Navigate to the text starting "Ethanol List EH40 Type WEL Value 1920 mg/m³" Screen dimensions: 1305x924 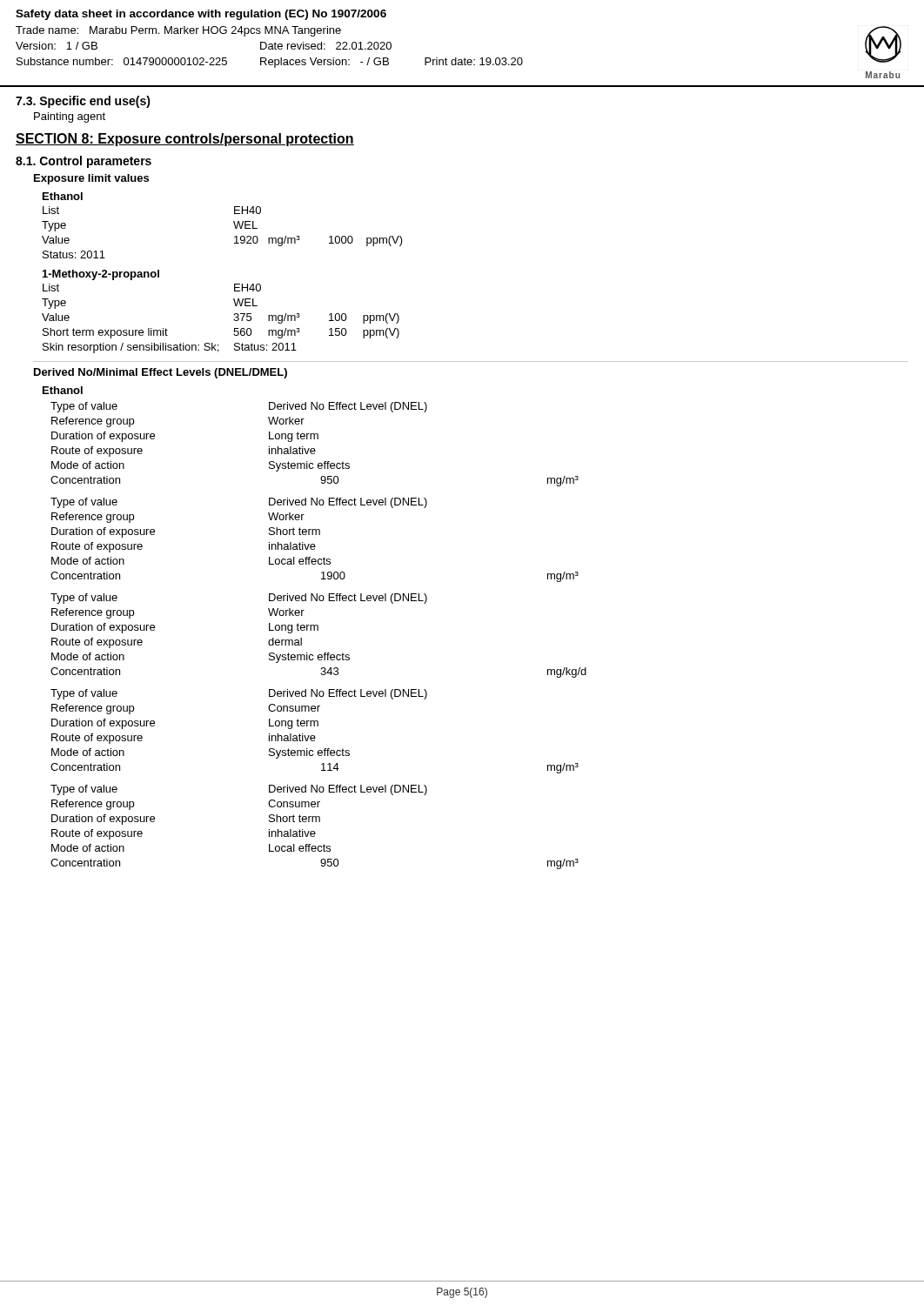(x=63, y=196)
